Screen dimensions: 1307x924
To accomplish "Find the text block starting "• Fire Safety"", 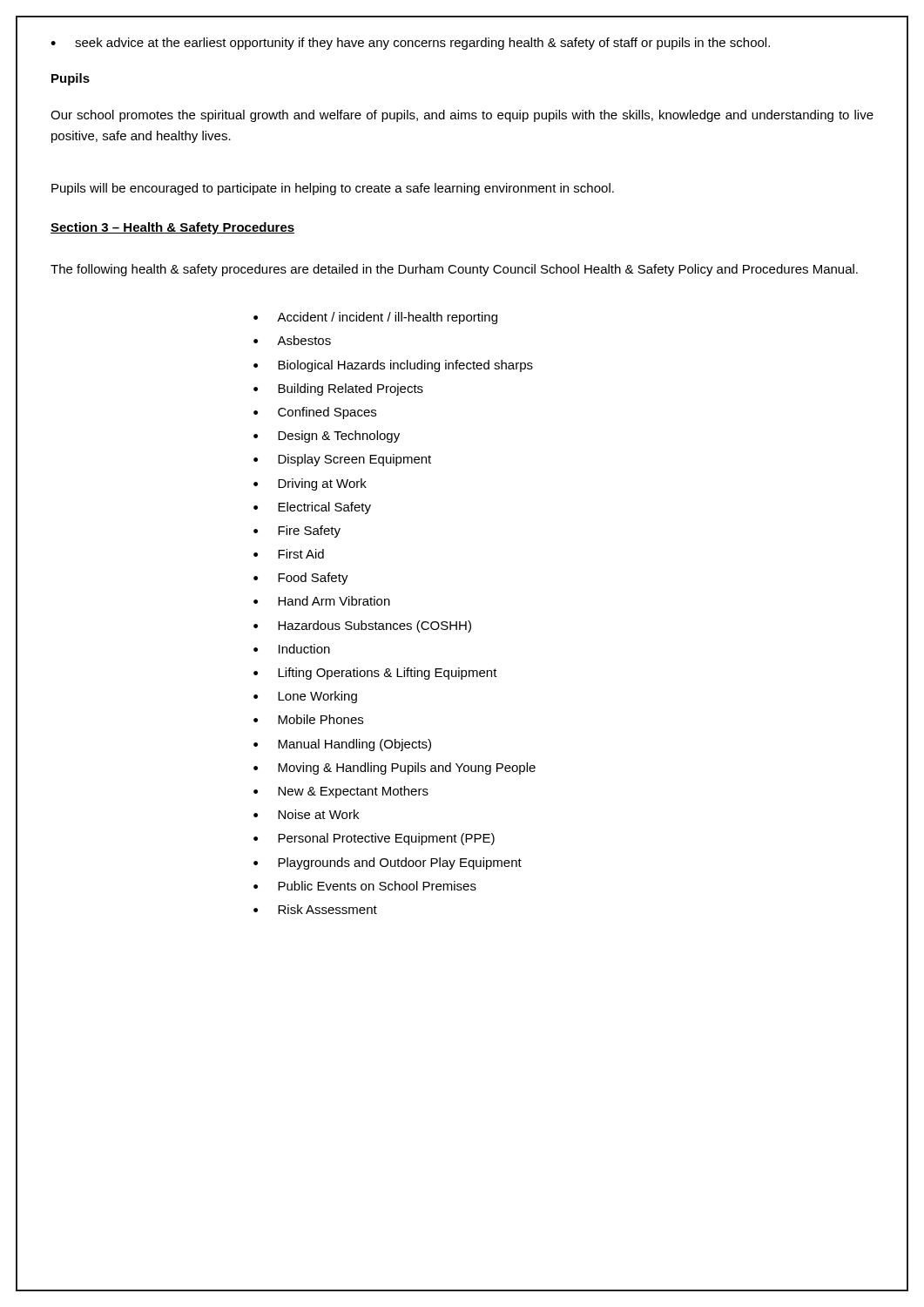I will (297, 532).
